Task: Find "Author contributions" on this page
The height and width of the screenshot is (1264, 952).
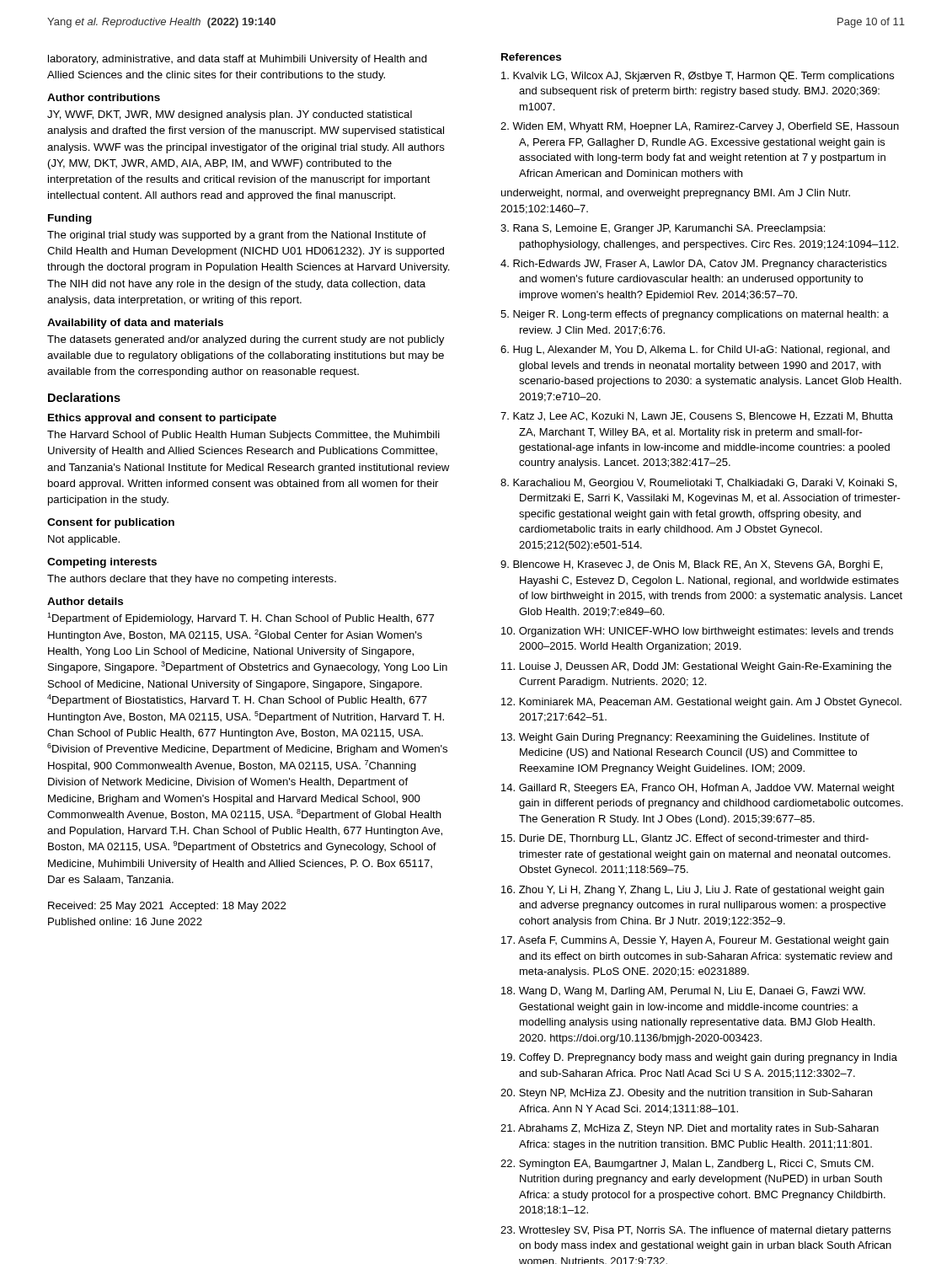Action: [104, 98]
